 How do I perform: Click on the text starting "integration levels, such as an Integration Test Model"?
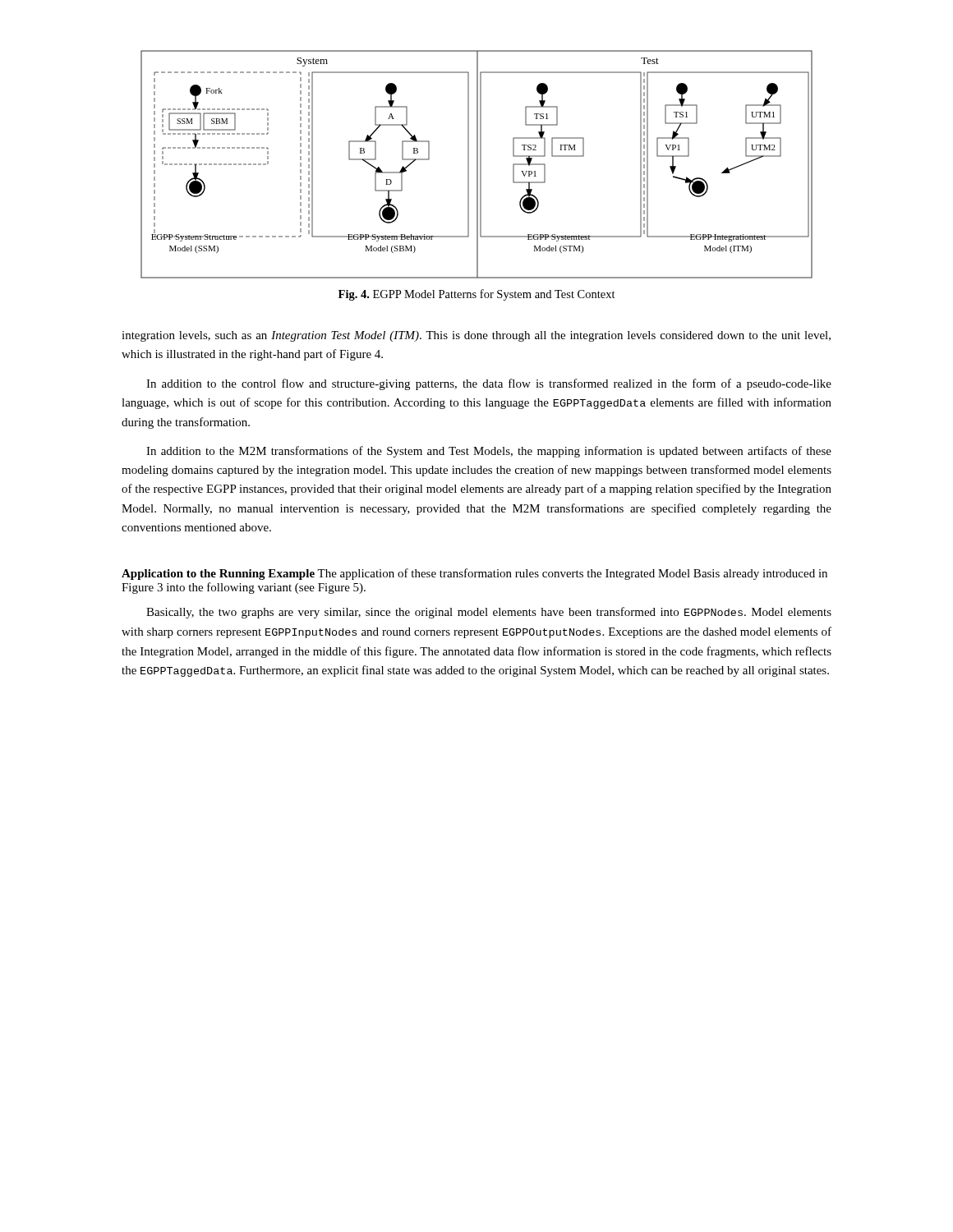tap(476, 345)
